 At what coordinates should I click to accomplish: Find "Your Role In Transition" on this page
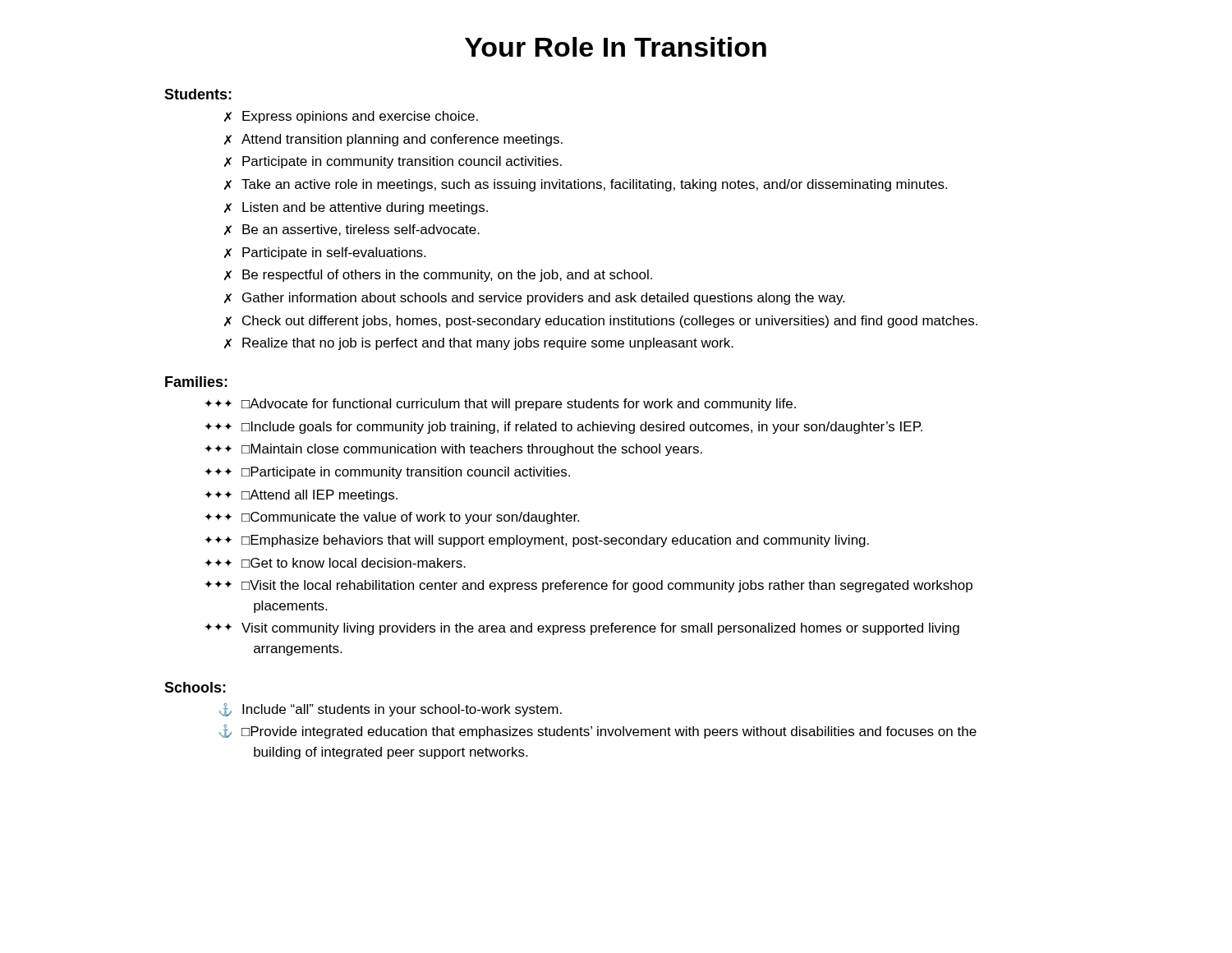point(616,47)
